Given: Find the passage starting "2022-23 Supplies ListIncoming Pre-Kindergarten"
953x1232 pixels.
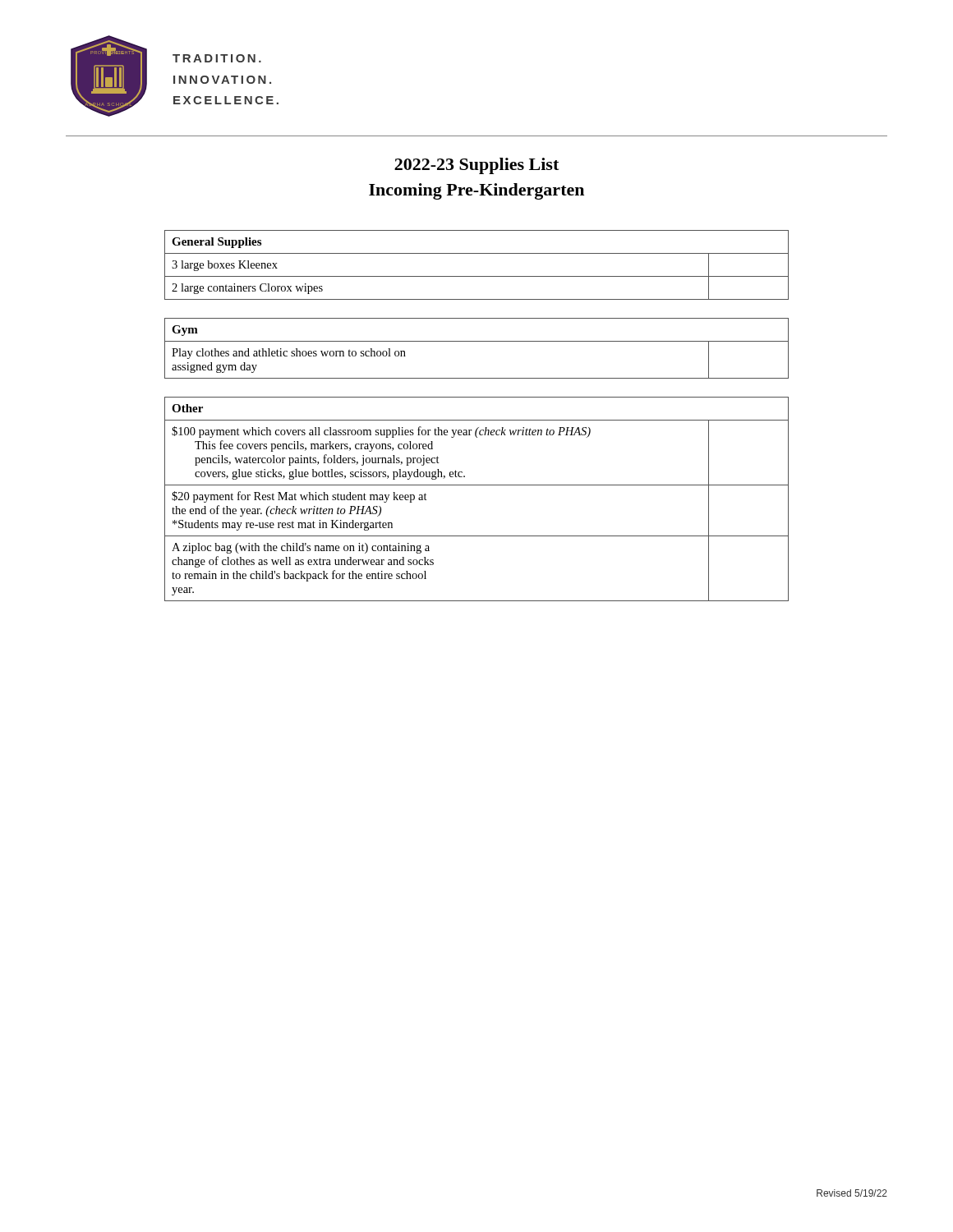Looking at the screenshot, I should (476, 177).
